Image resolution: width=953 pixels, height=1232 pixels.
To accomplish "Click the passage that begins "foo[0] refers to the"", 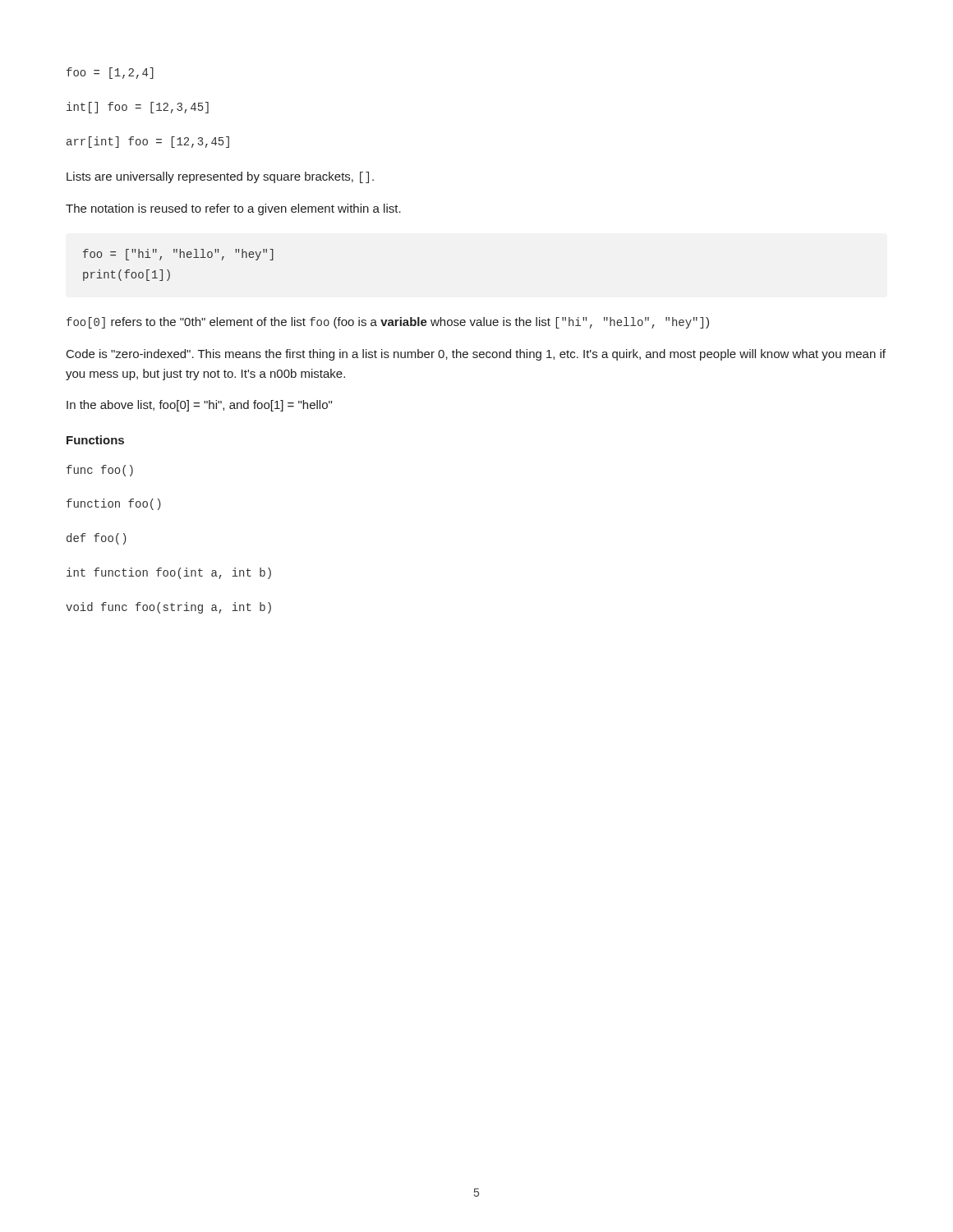I will click(x=388, y=322).
